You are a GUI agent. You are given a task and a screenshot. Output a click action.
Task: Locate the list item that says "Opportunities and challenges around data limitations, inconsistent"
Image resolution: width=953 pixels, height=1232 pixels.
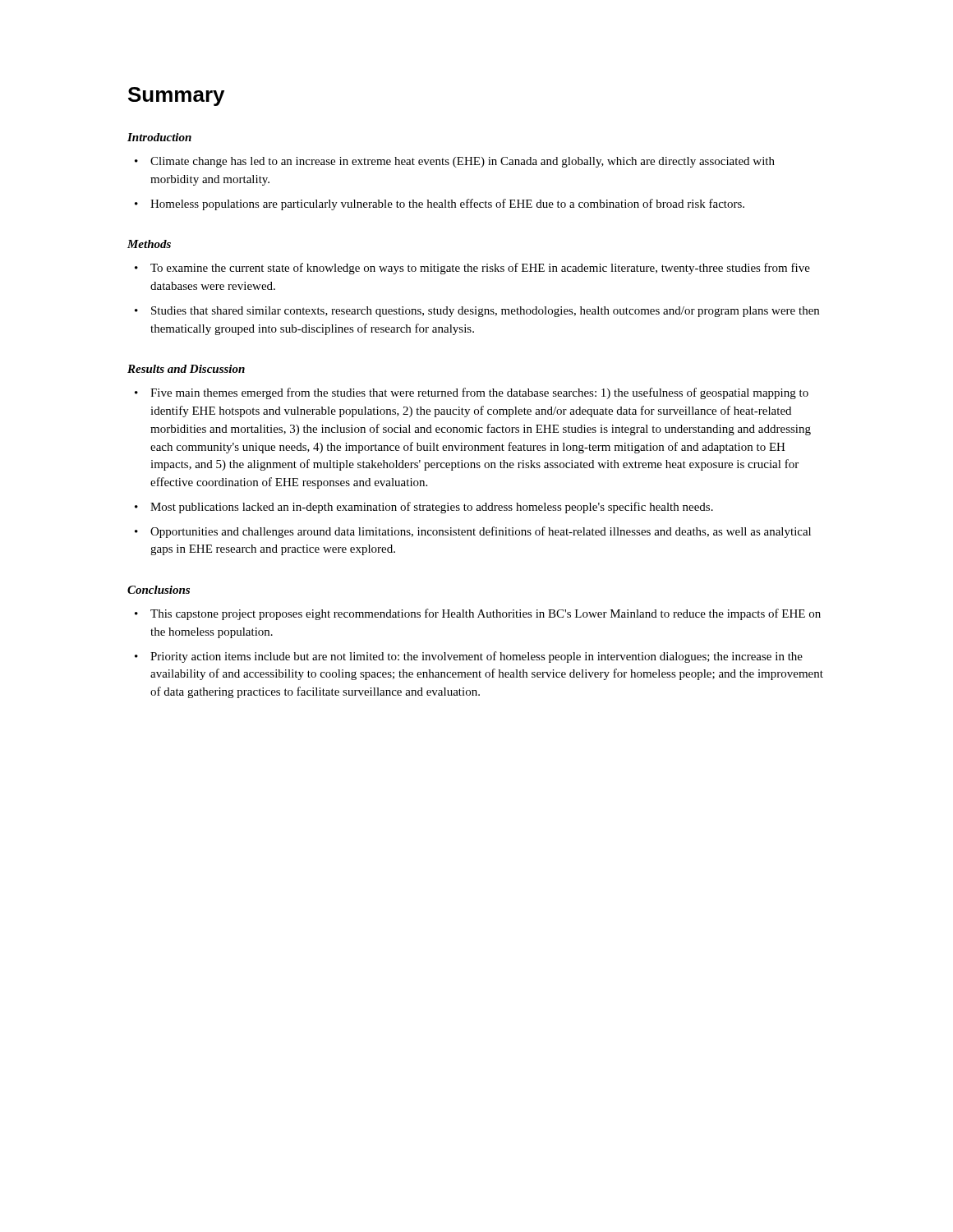tap(481, 540)
